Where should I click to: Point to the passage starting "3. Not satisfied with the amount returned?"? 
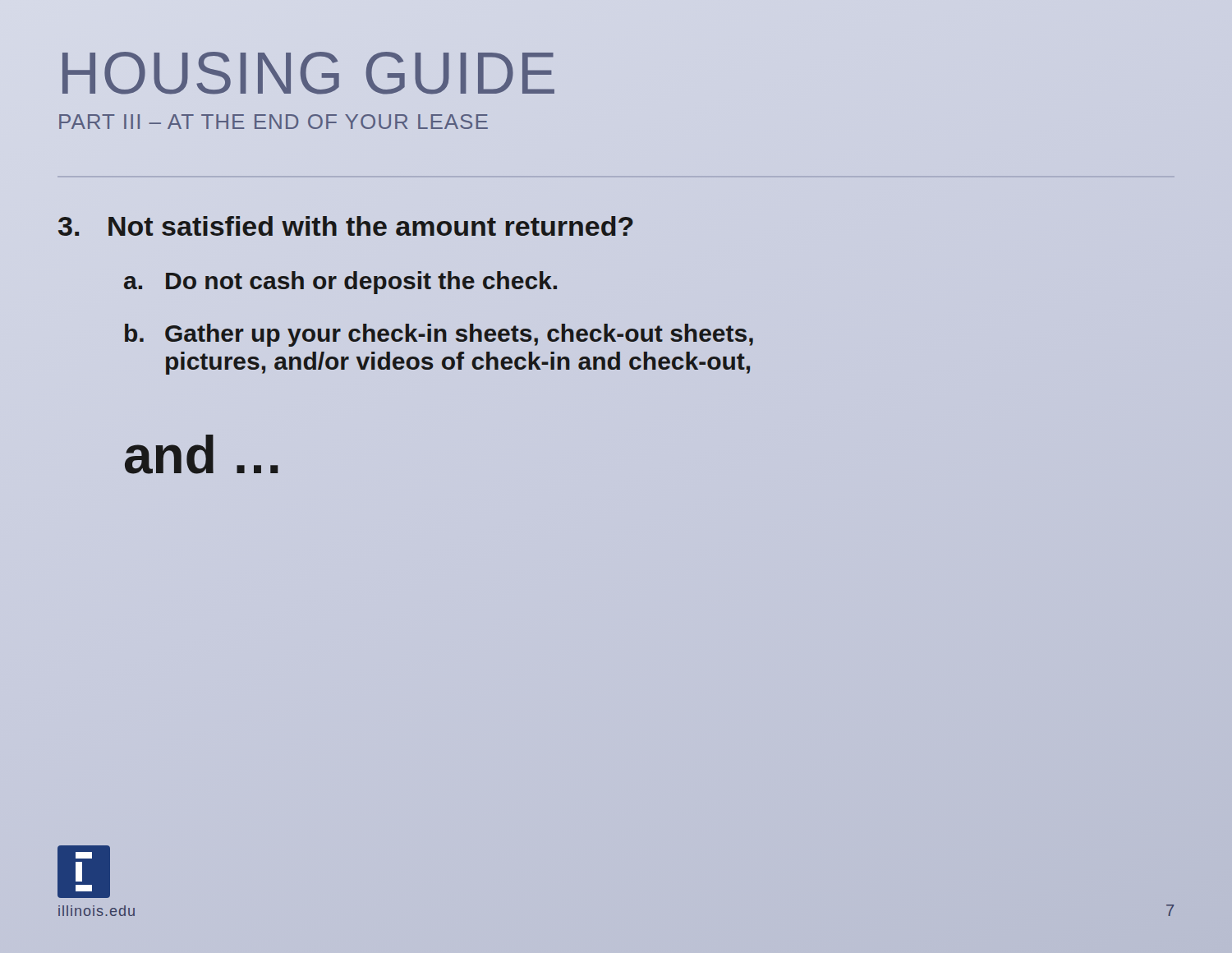346,227
